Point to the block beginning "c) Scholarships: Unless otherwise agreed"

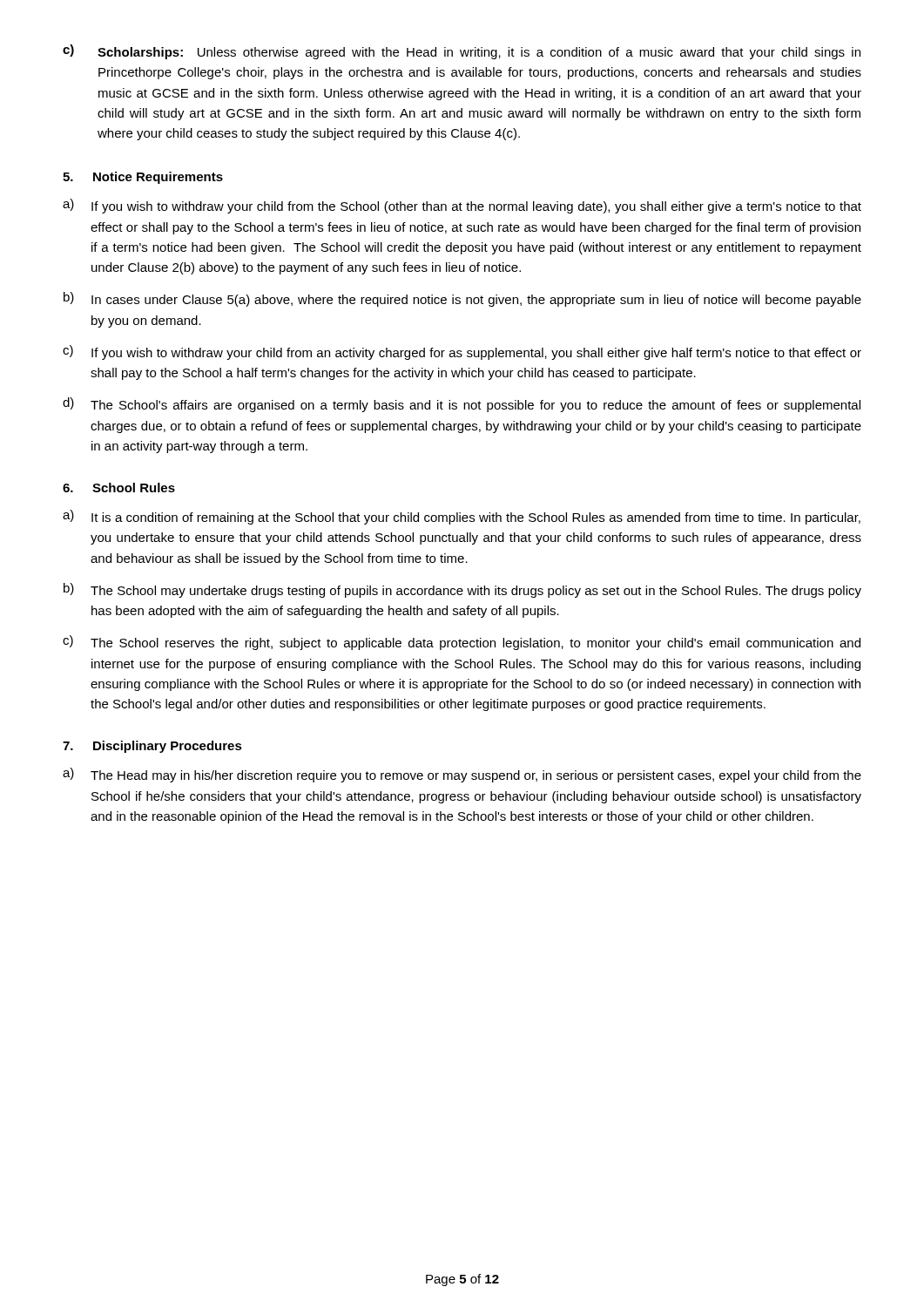click(462, 92)
